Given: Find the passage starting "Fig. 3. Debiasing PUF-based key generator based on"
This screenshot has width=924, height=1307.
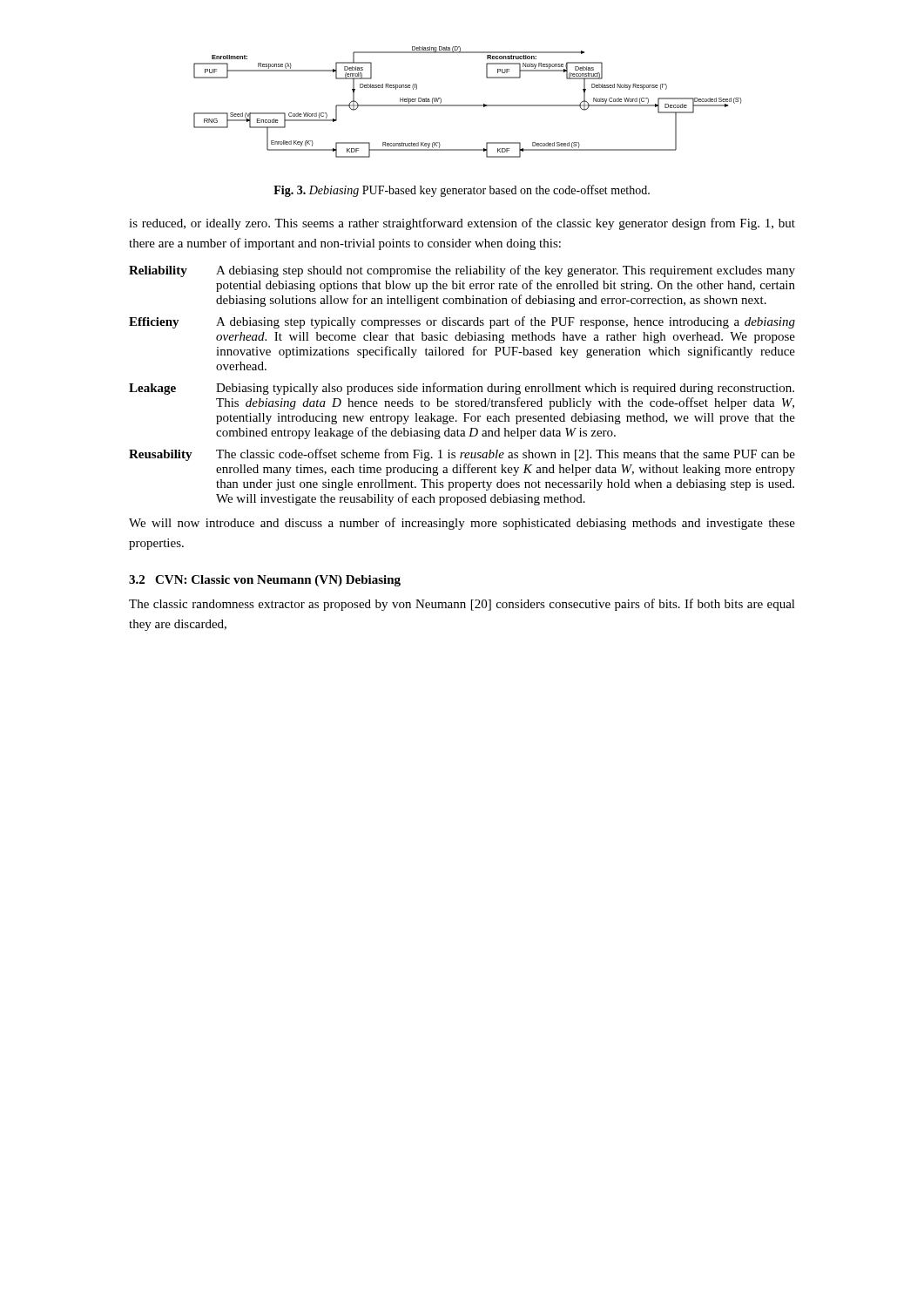Looking at the screenshot, I should (462, 190).
